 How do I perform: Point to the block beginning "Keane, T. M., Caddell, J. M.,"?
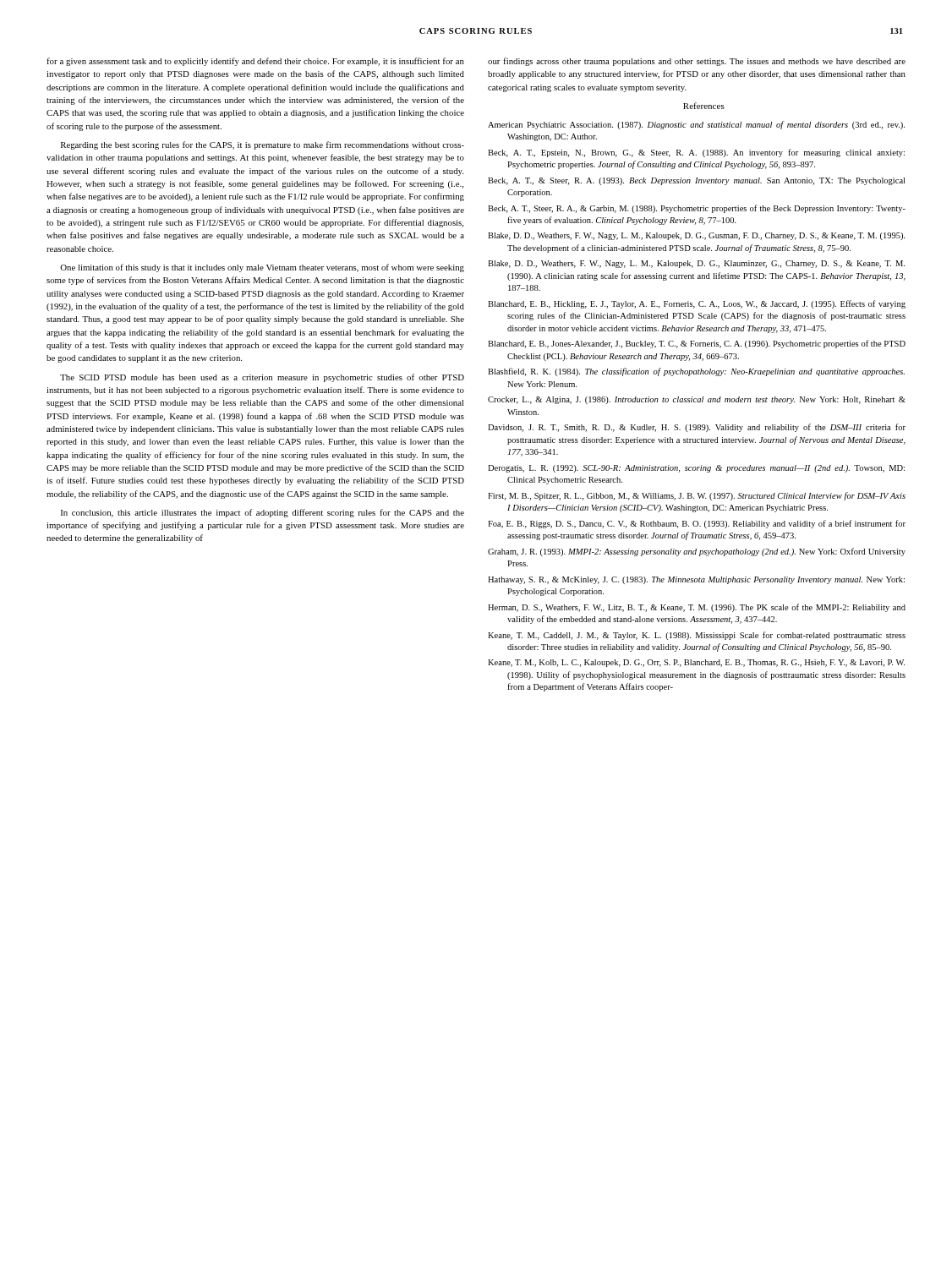tap(697, 641)
